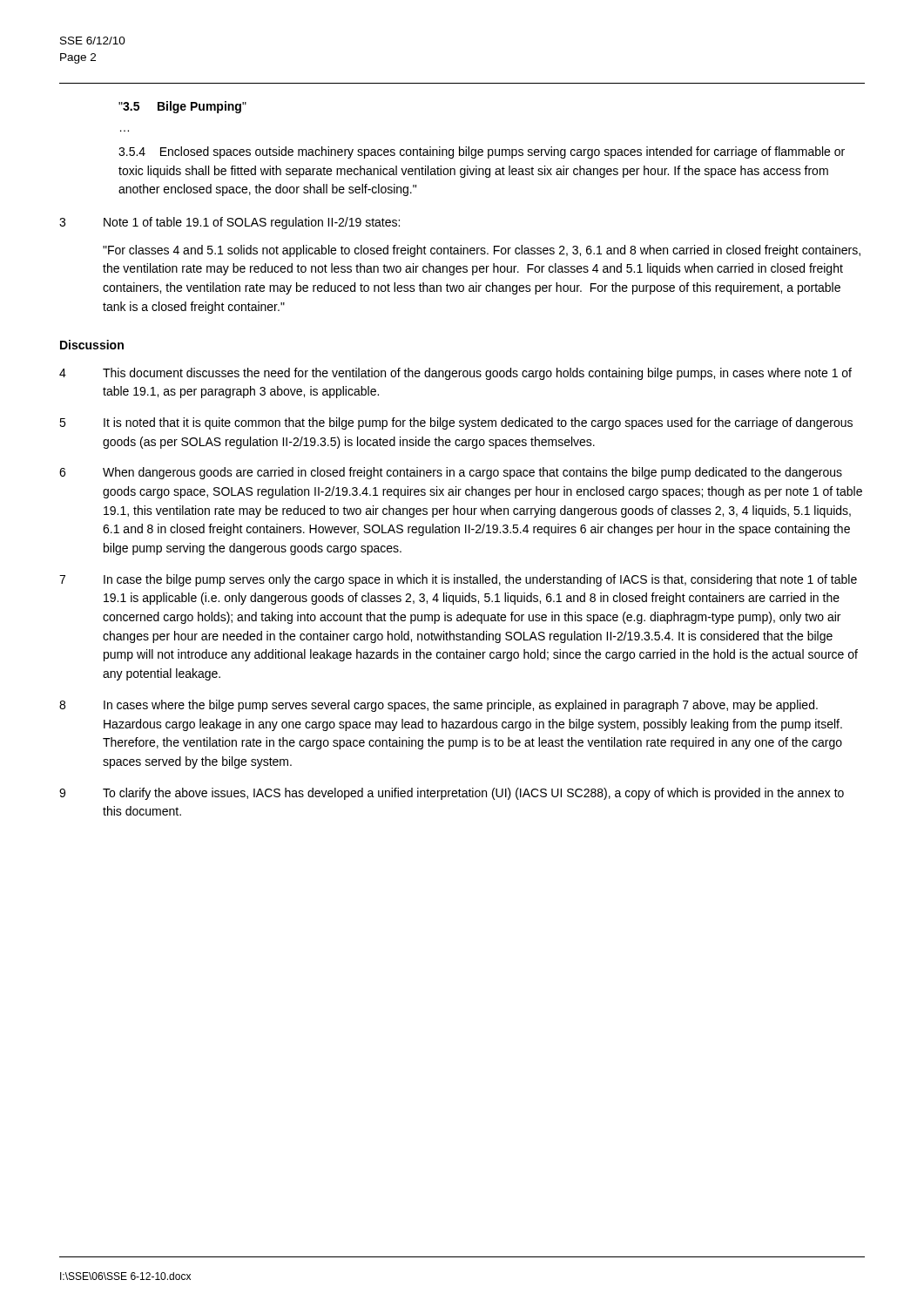The image size is (924, 1307).
Task: Find the text block with the text "8 In cases where the bilge pump"
Action: (x=462, y=734)
